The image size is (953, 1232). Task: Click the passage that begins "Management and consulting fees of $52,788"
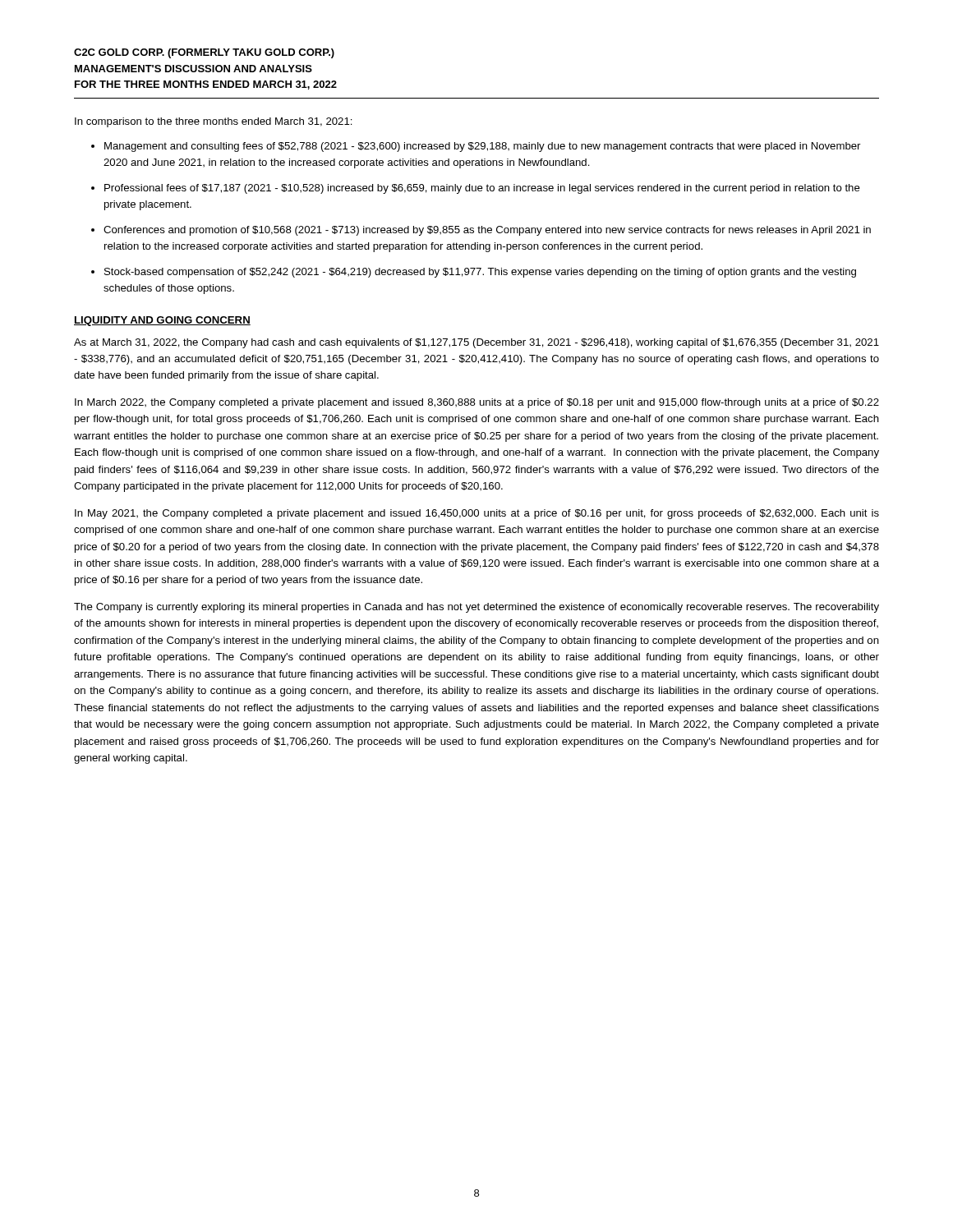[x=482, y=154]
